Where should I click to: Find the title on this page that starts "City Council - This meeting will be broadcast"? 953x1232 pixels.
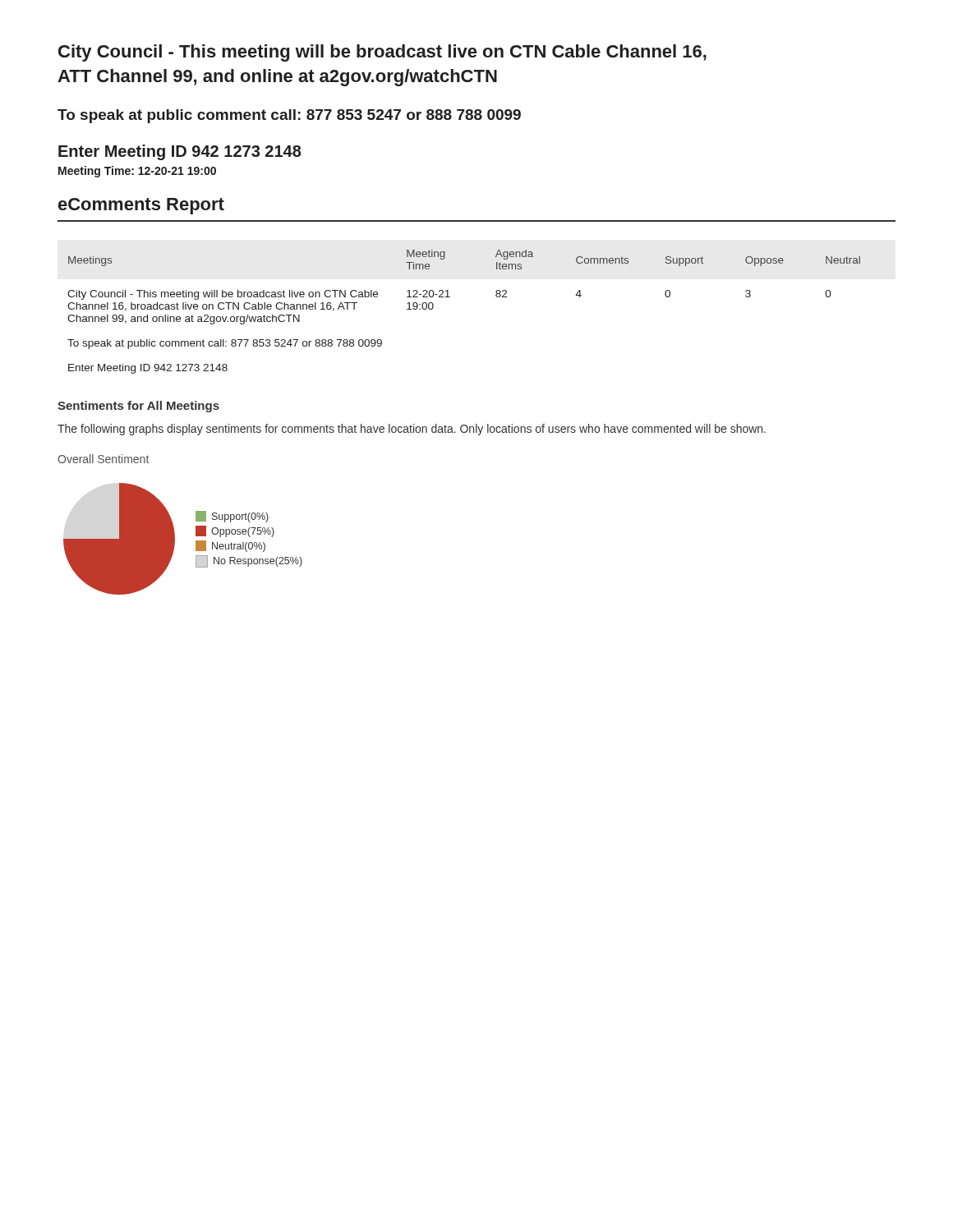click(x=382, y=64)
